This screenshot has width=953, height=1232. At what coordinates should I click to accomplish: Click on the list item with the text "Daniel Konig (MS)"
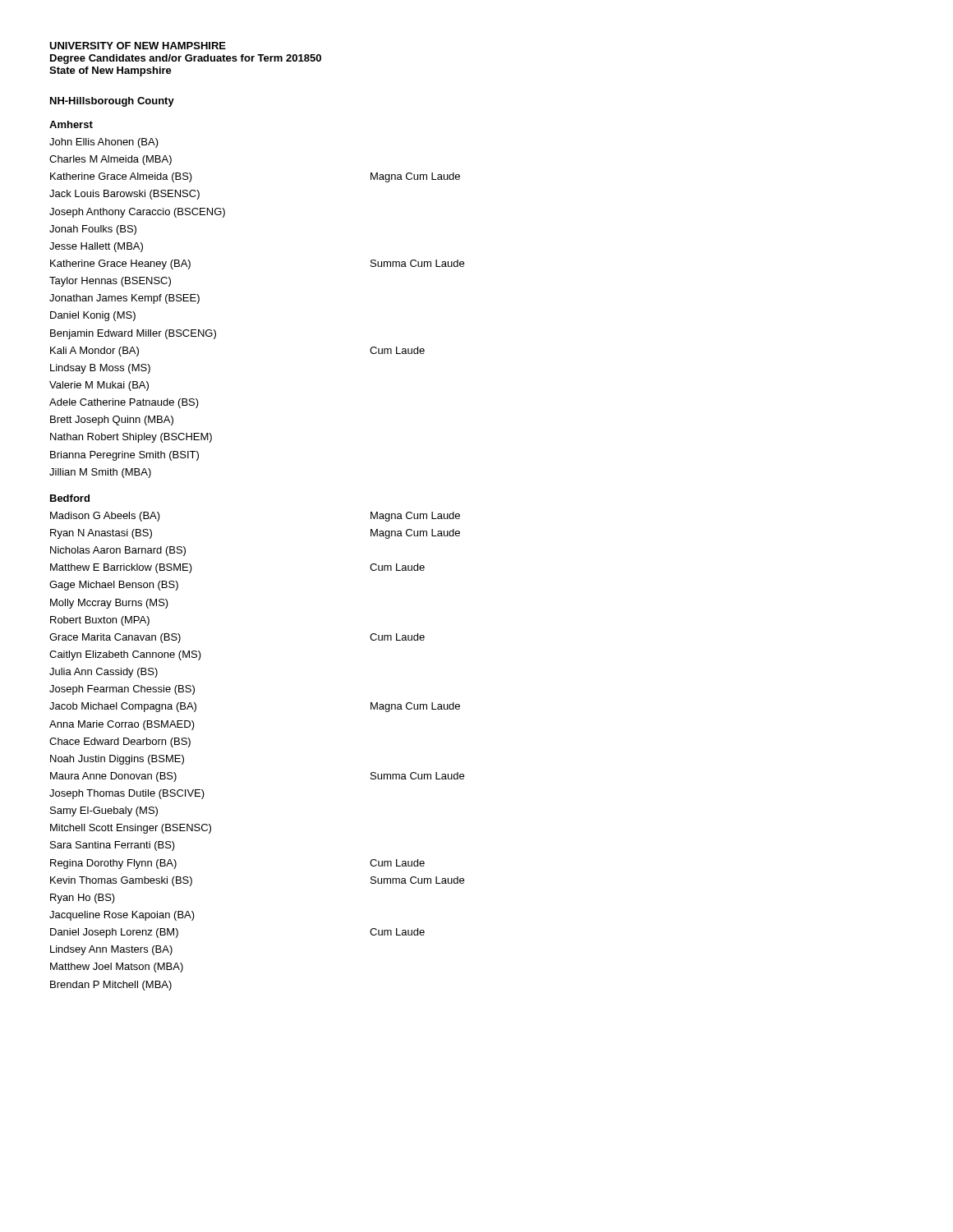(x=93, y=316)
